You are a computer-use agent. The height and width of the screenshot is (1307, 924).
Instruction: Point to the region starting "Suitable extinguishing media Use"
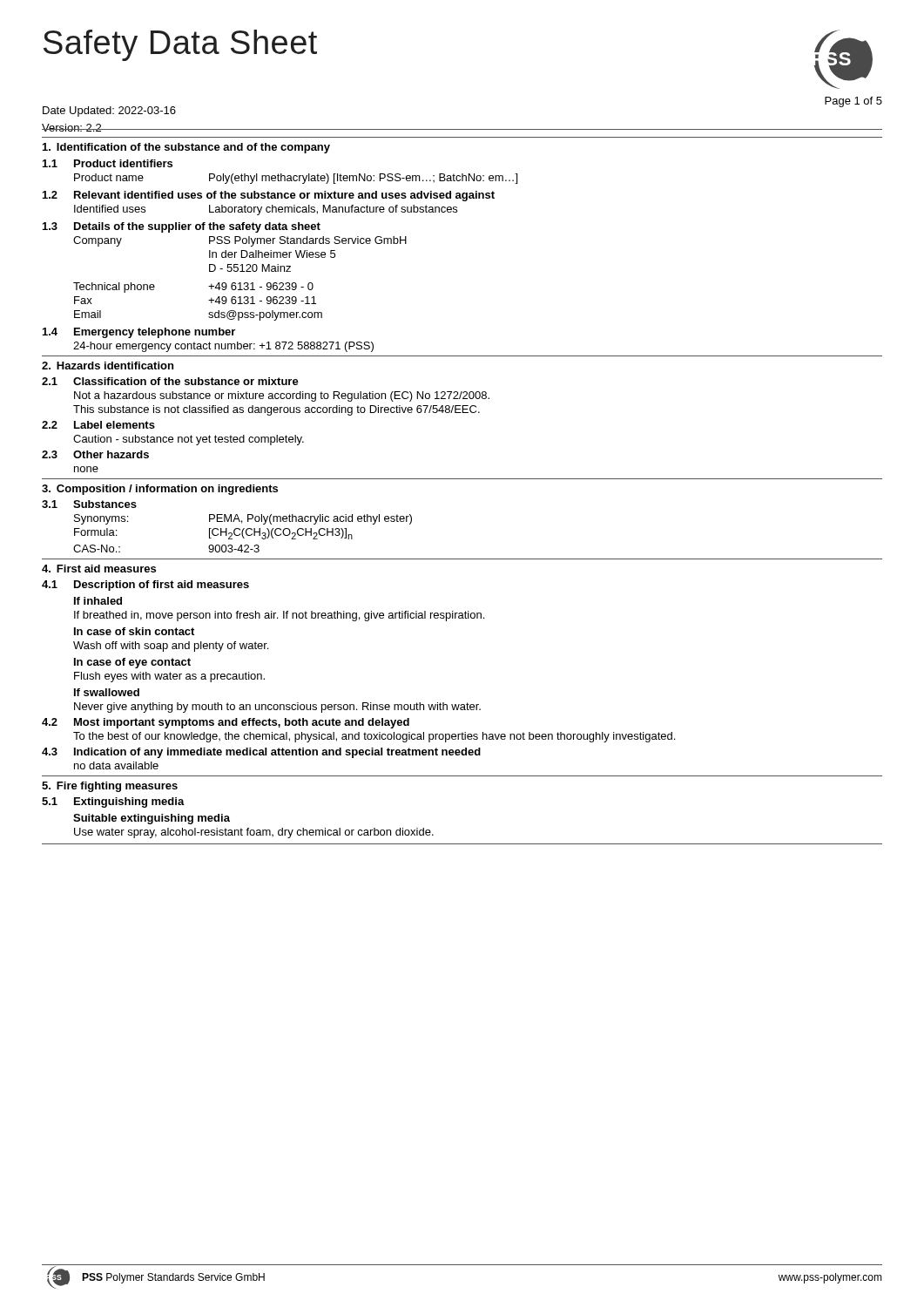[152, 819]
